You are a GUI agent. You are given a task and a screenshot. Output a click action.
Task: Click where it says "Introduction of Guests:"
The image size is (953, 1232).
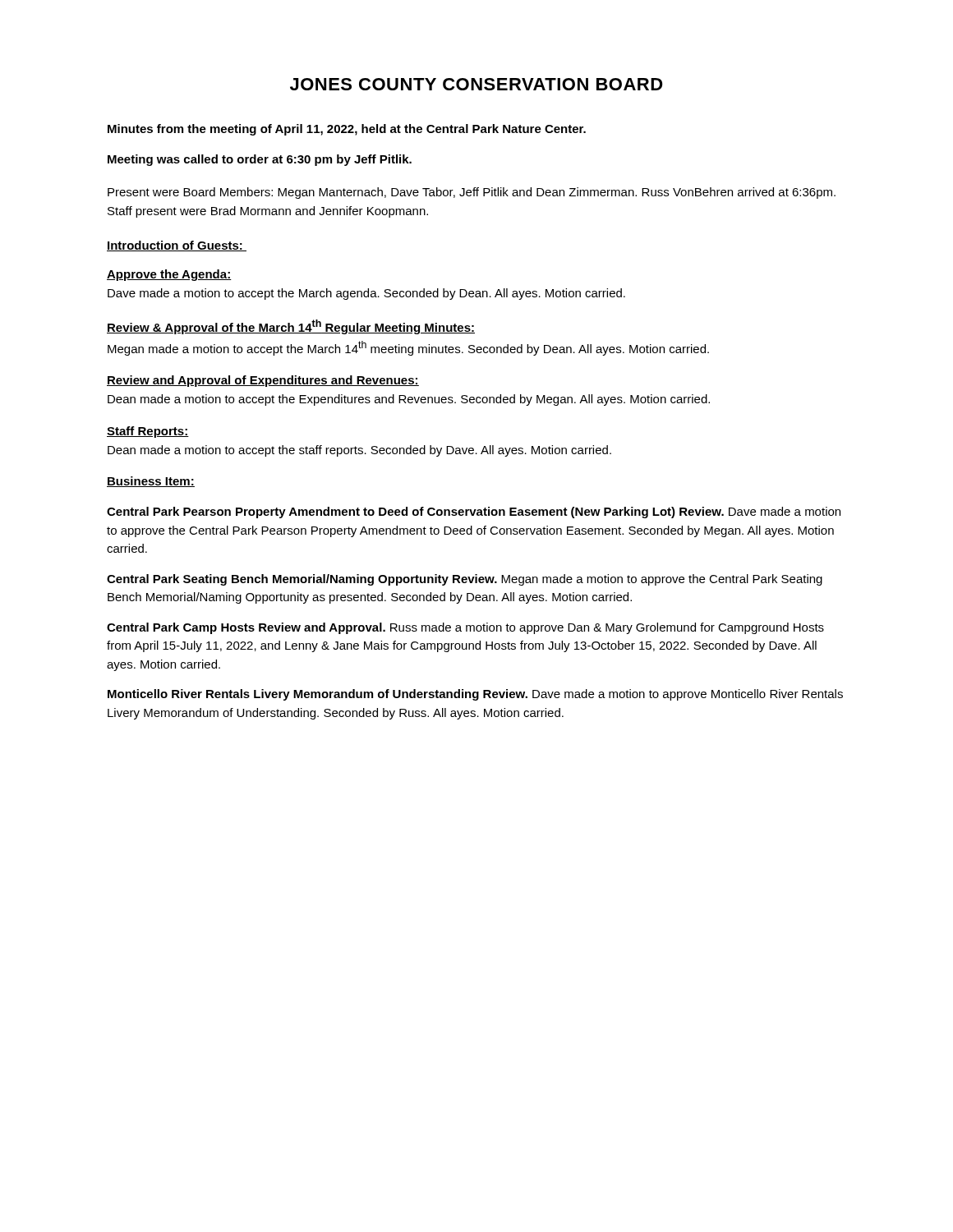[177, 245]
